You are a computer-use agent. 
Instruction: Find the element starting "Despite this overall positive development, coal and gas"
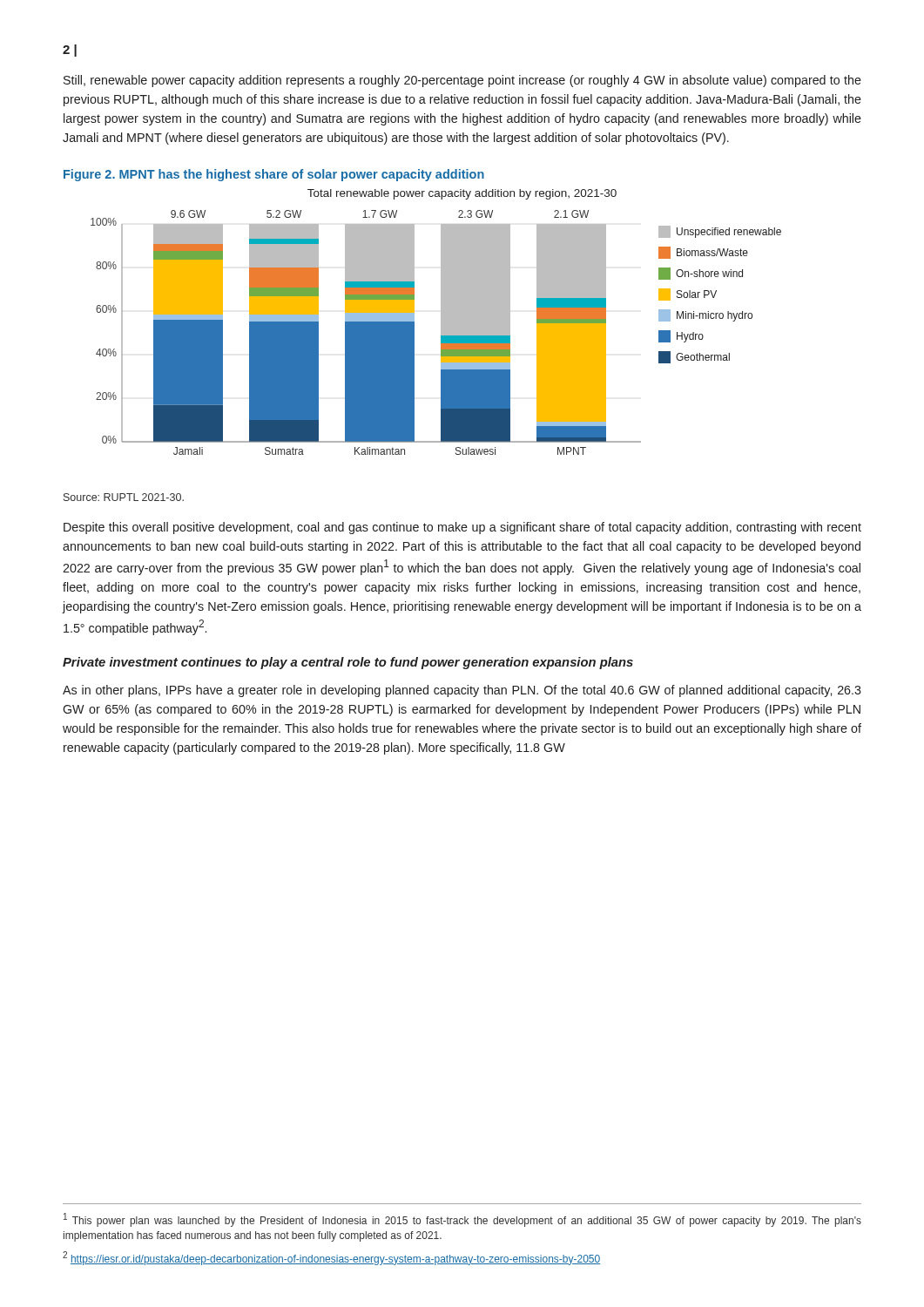[462, 578]
